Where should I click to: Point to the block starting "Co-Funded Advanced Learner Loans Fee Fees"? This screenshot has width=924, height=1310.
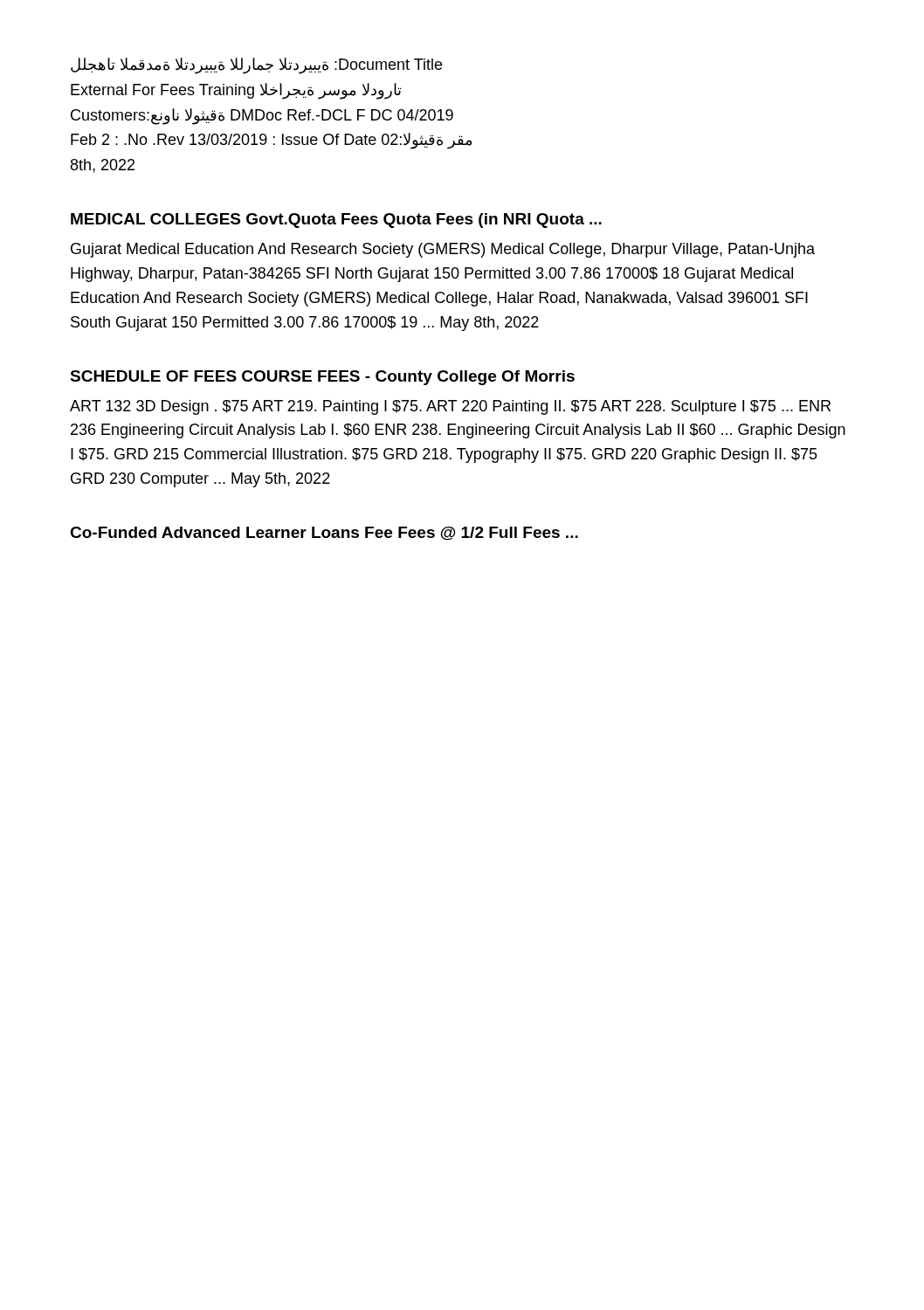pyautogui.click(x=324, y=532)
